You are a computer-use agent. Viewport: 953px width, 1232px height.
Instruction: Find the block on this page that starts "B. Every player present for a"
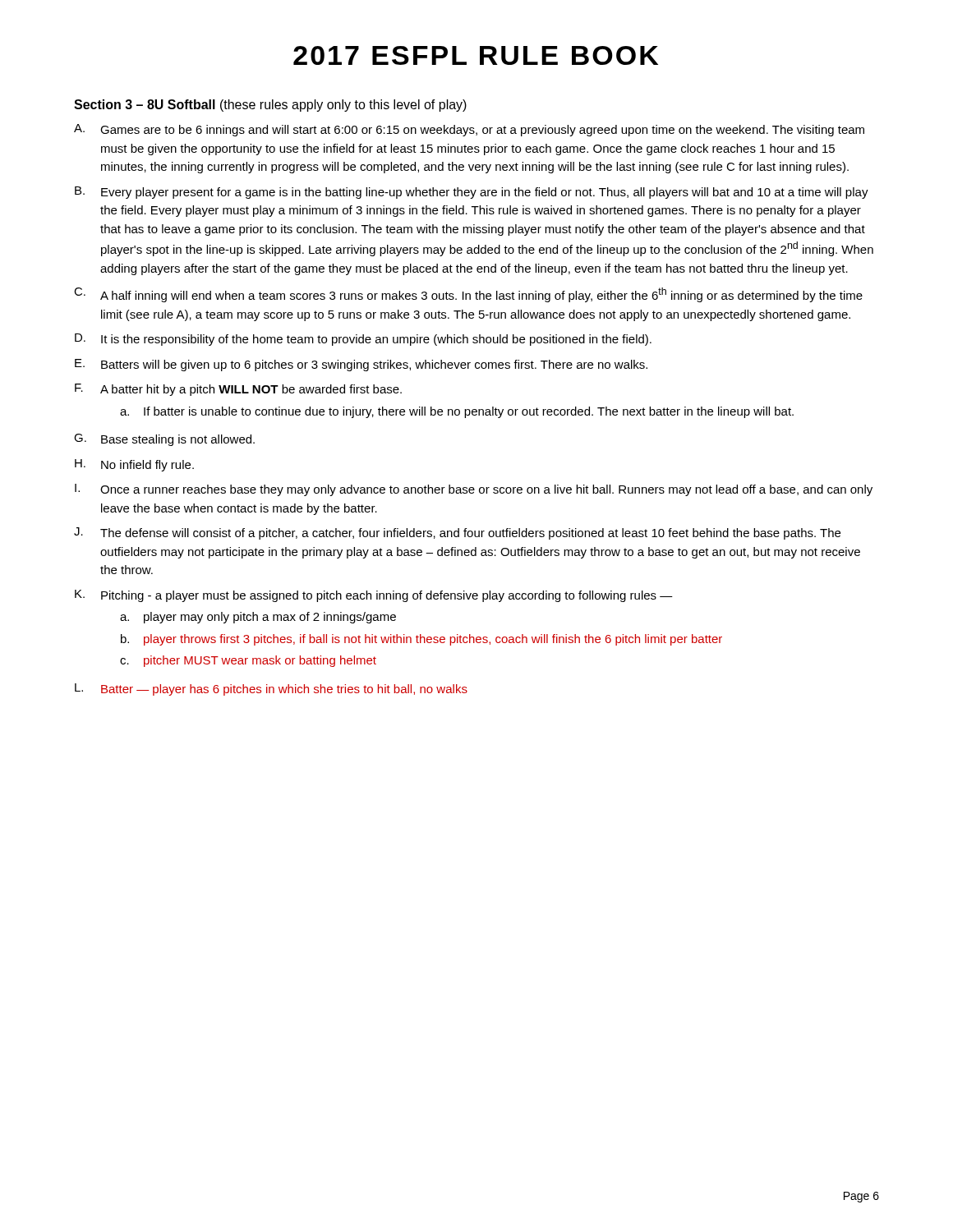[x=476, y=230]
